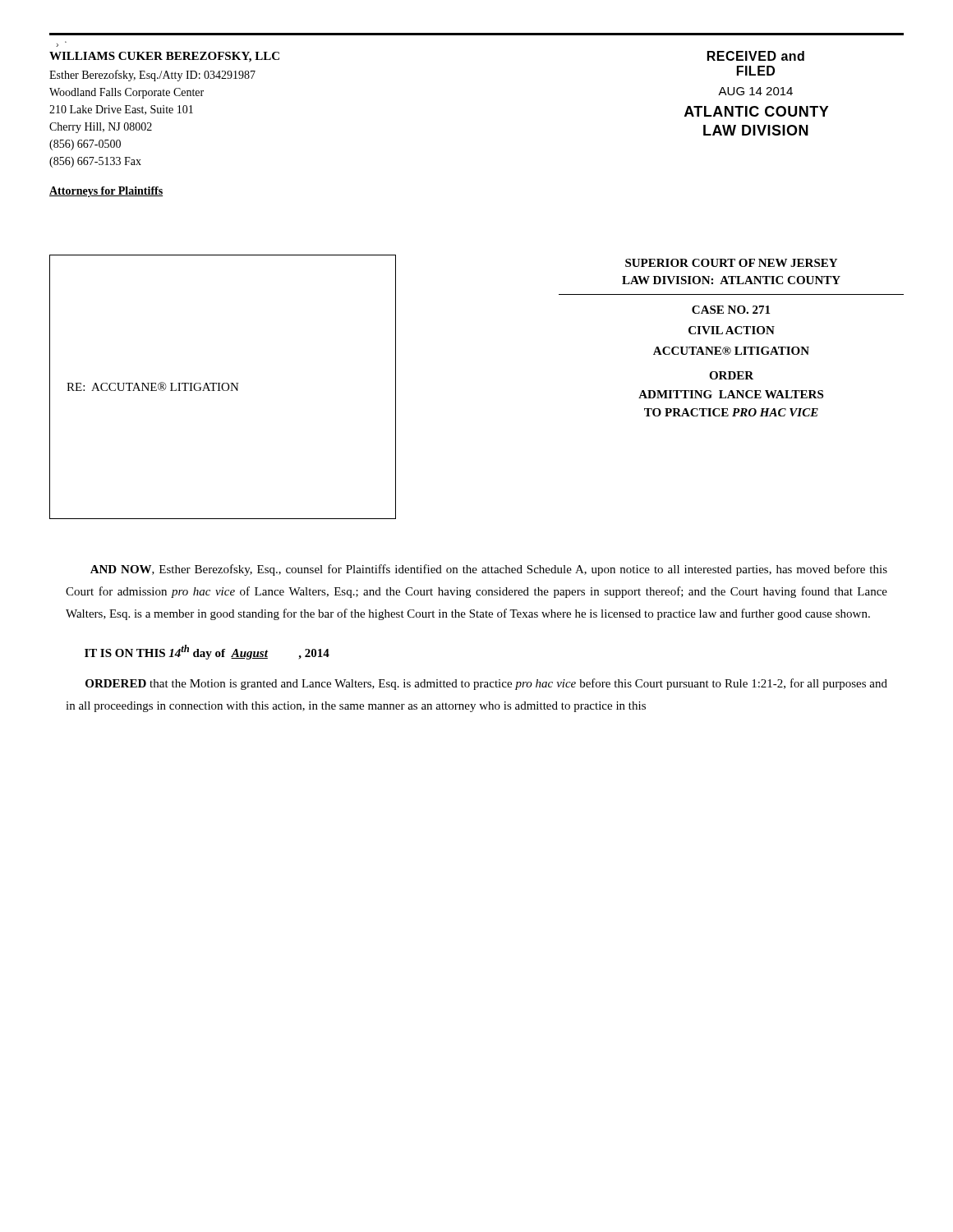Click on the element starting "IT IS ON THIS"
This screenshot has width=953, height=1232.
198,651
